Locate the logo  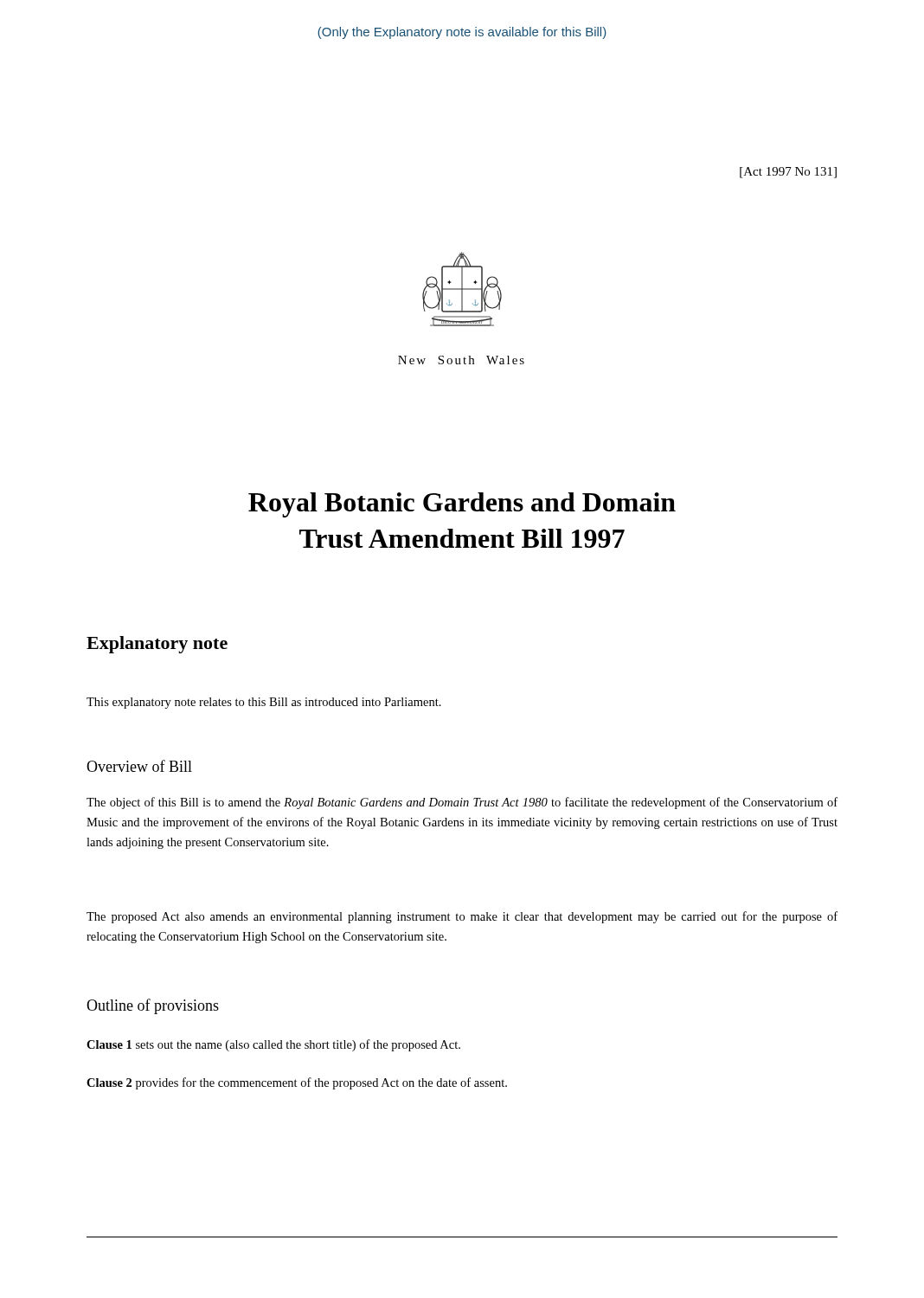coord(462,301)
